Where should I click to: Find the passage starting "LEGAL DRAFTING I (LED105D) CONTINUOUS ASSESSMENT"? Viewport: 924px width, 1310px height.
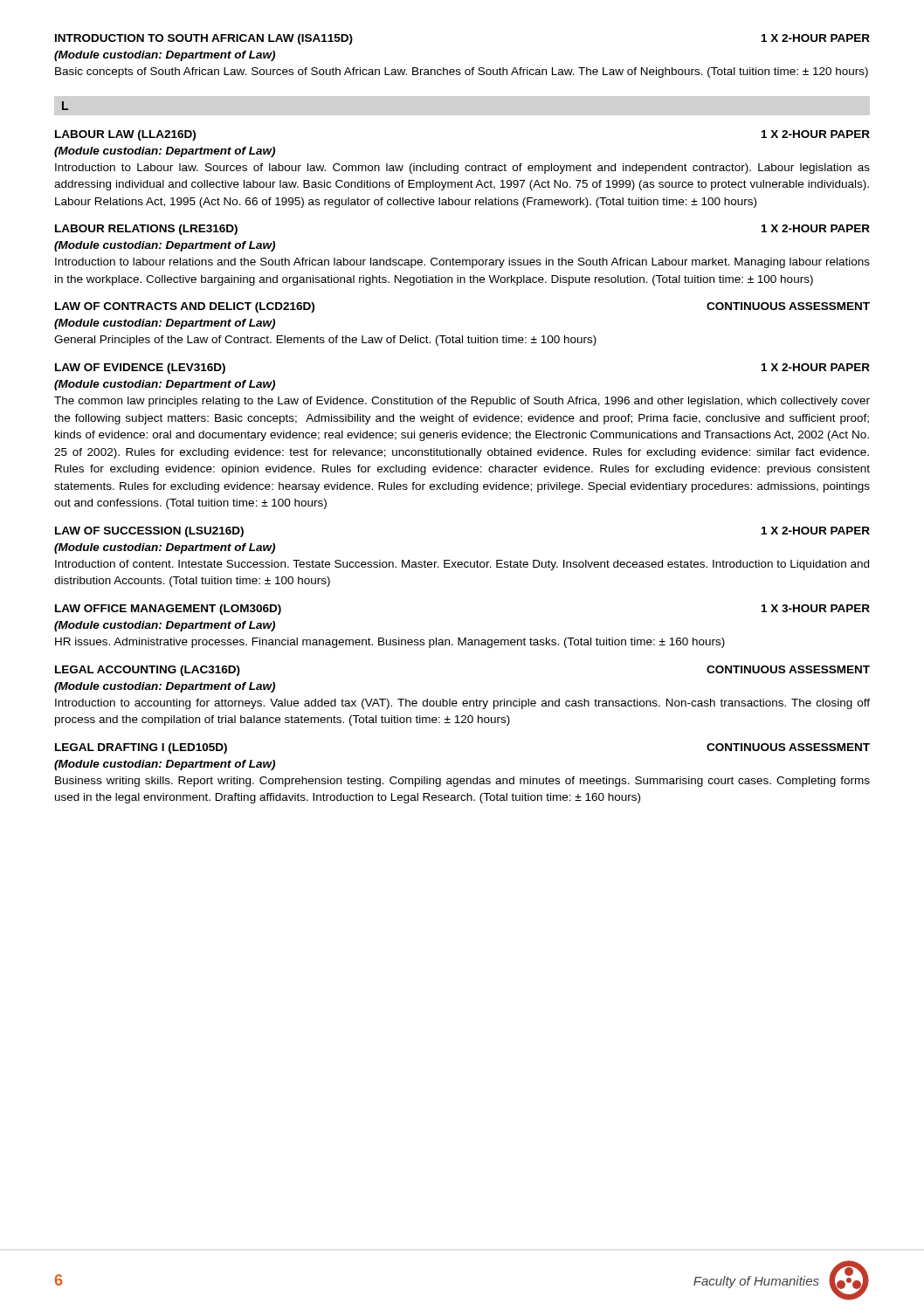(138, 748)
